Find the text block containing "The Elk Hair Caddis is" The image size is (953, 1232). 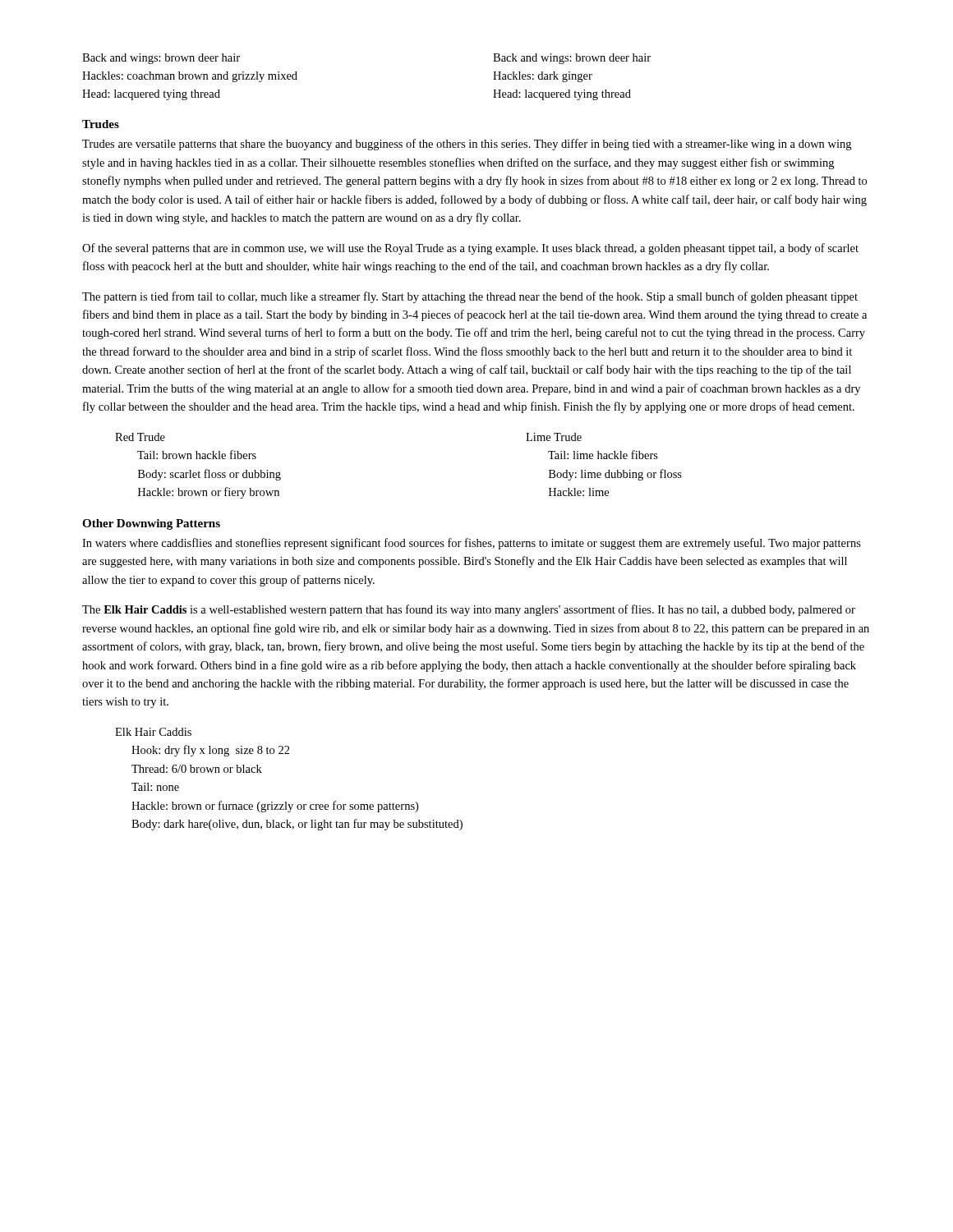click(x=476, y=656)
